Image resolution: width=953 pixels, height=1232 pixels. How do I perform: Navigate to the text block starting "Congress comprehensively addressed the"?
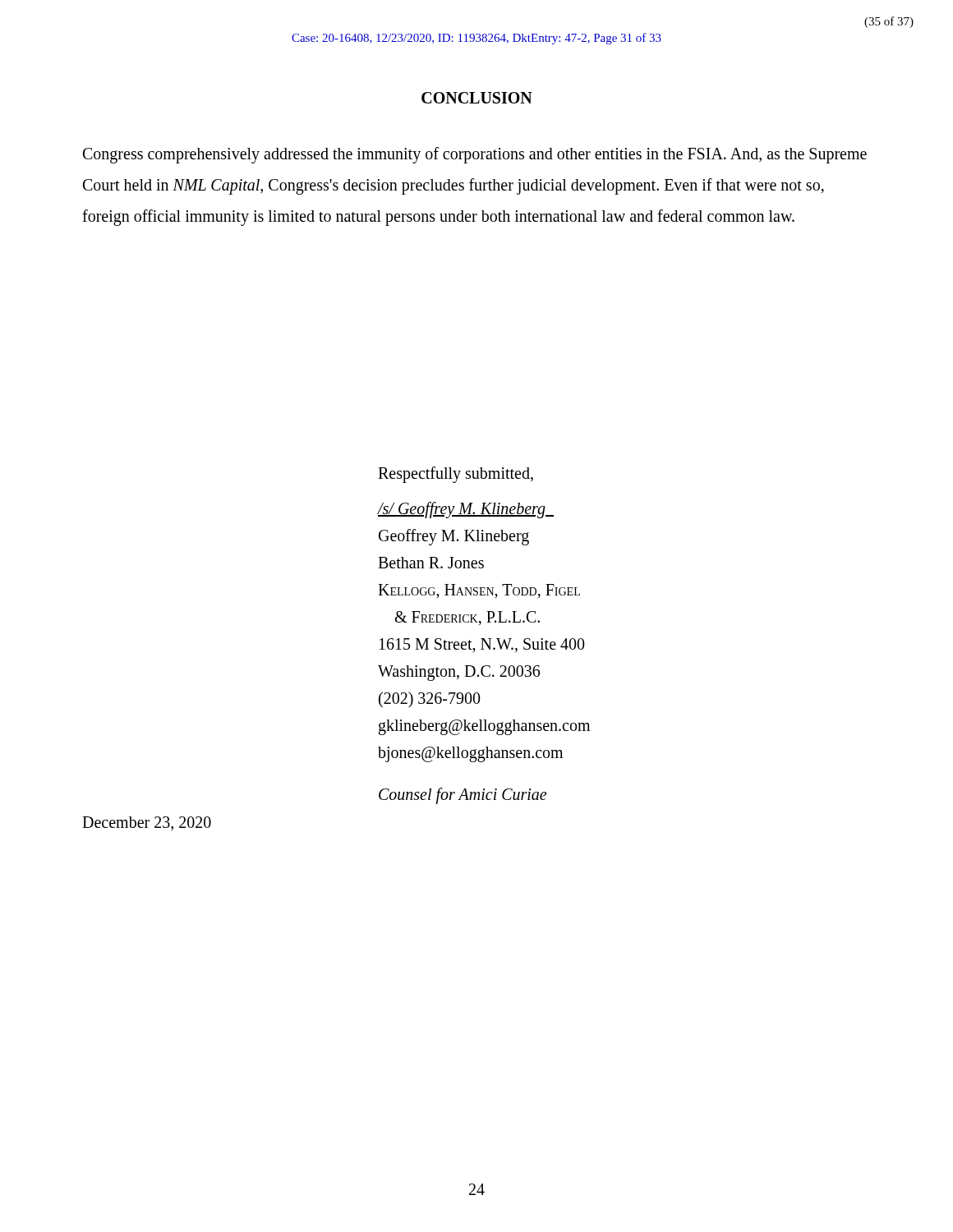pyautogui.click(x=475, y=185)
